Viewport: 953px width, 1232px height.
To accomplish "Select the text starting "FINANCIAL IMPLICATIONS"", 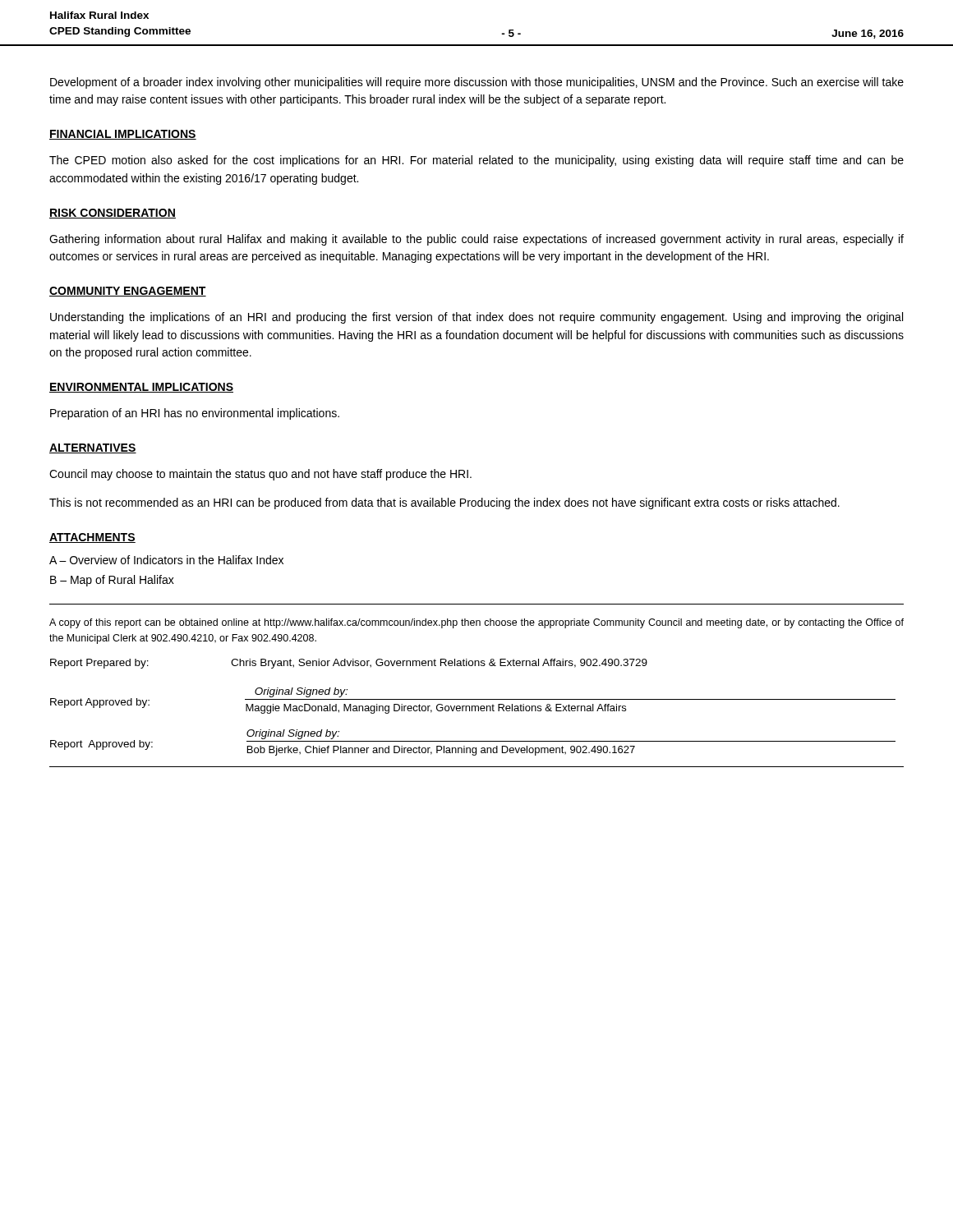I will pyautogui.click(x=123, y=135).
